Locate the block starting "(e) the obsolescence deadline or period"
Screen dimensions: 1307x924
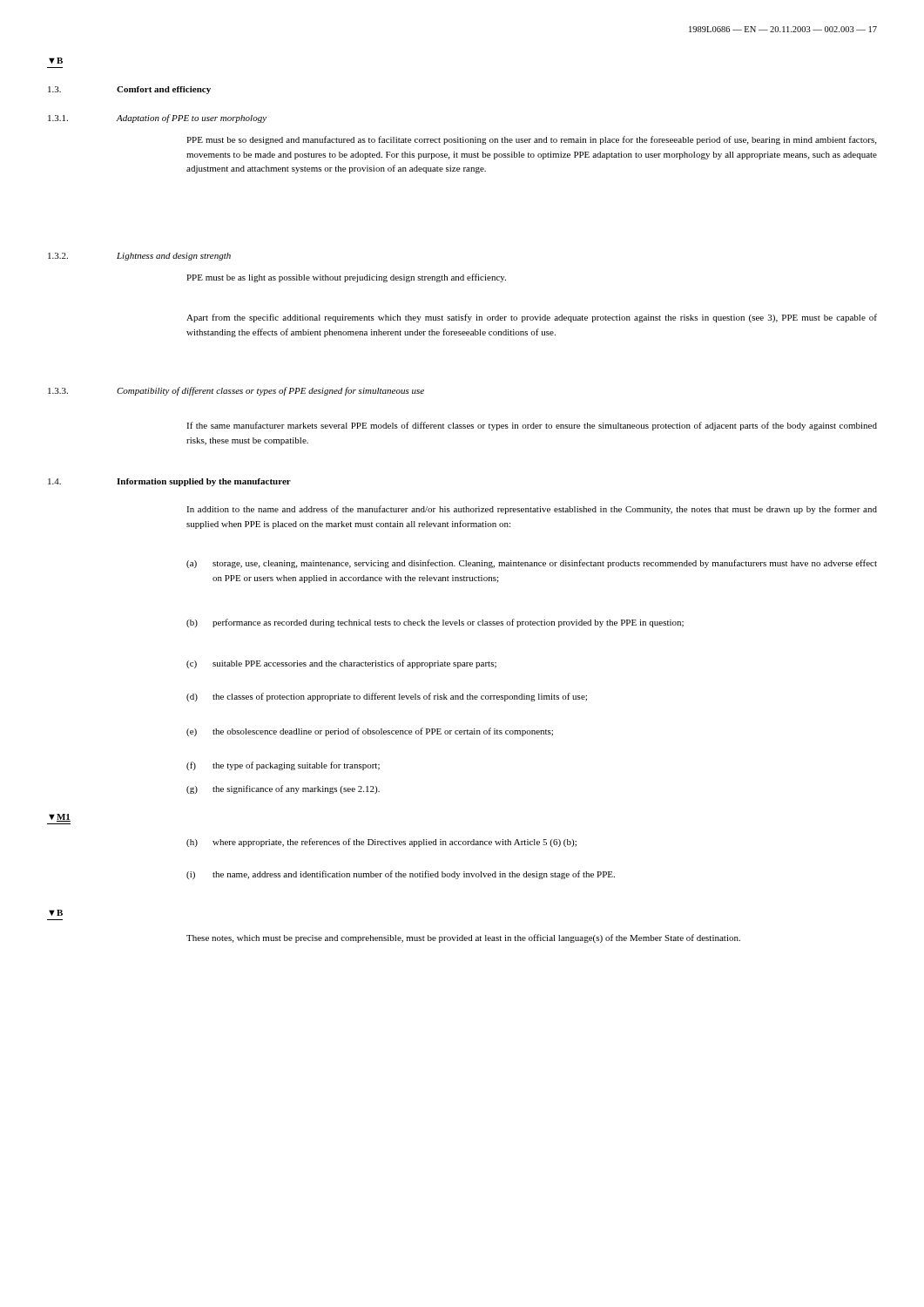[370, 731]
